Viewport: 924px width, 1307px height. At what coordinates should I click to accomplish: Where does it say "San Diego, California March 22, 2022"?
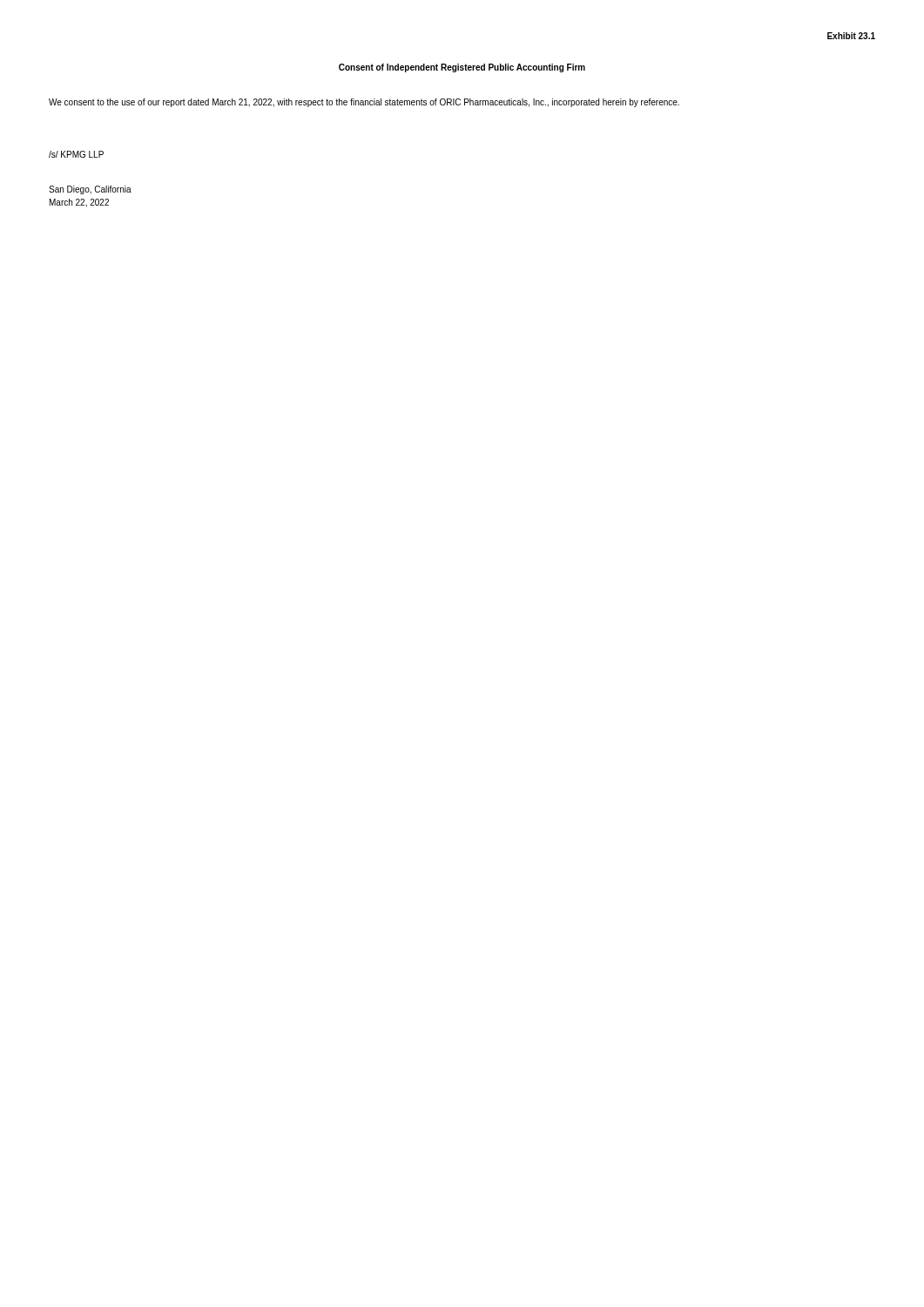(x=90, y=196)
